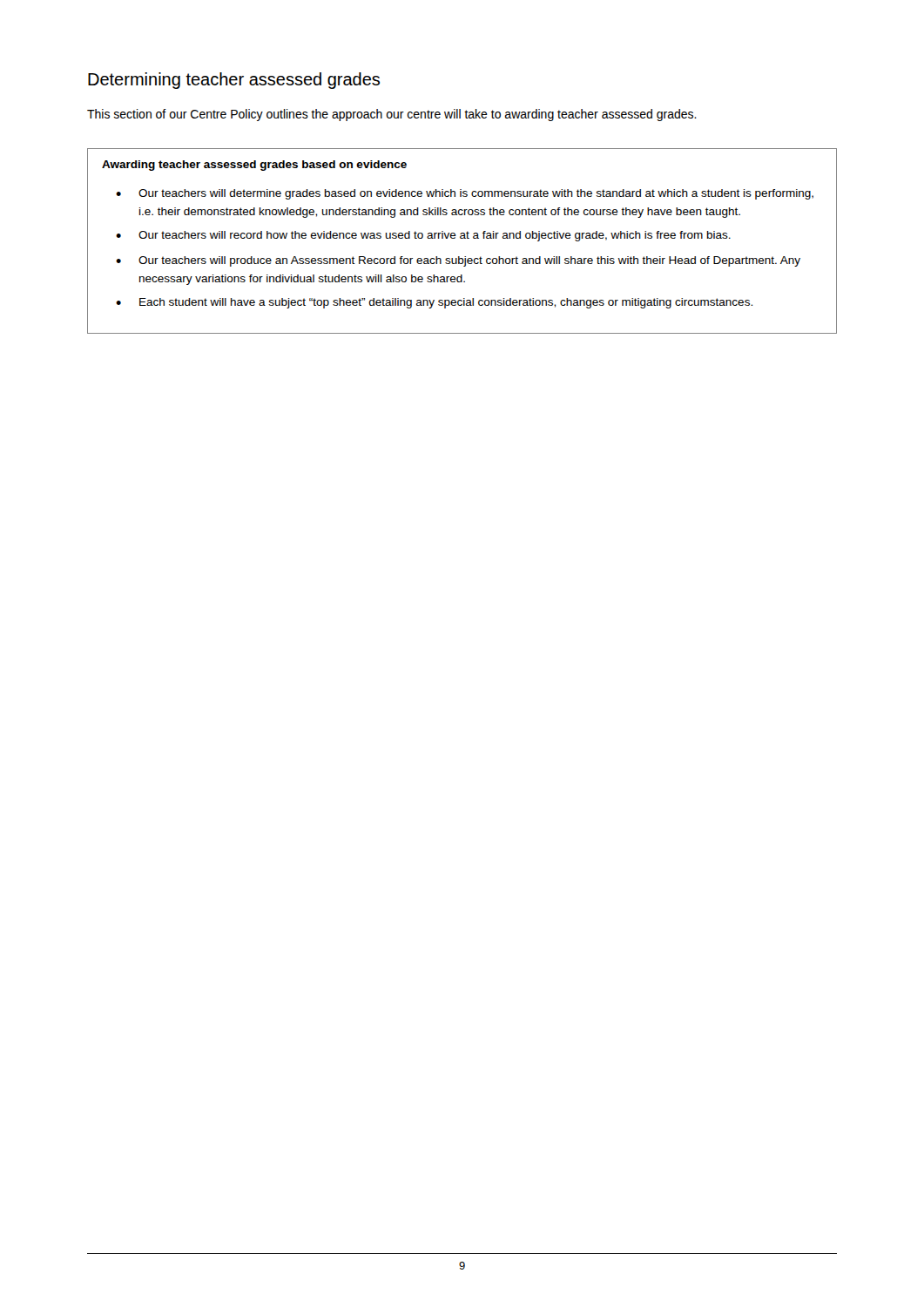The width and height of the screenshot is (924, 1307).
Task: Locate the block of text that opens with "• Each student will"
Action: click(x=469, y=304)
